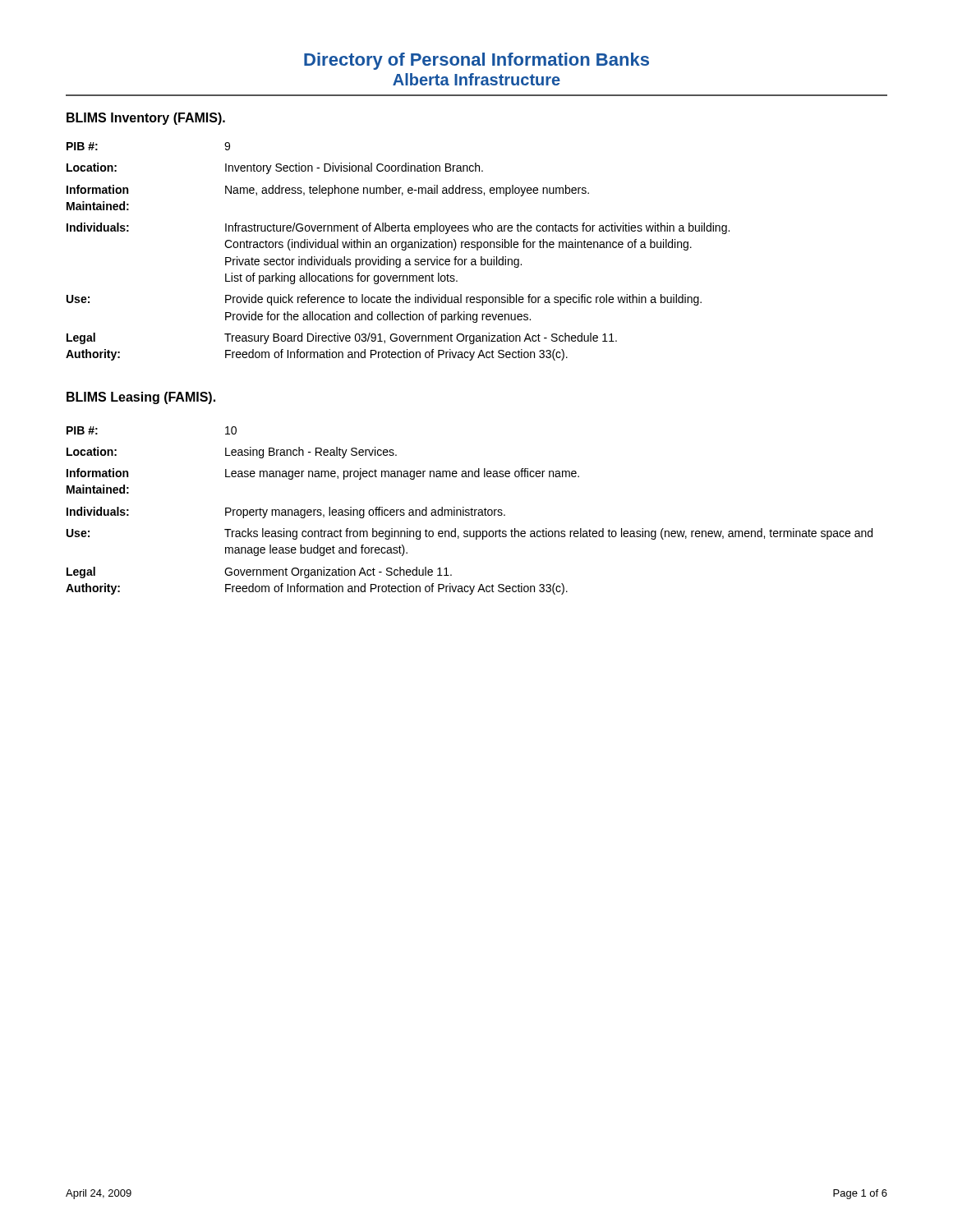Find "BLIMS Leasing (FAMIS)." on this page

coord(141,397)
